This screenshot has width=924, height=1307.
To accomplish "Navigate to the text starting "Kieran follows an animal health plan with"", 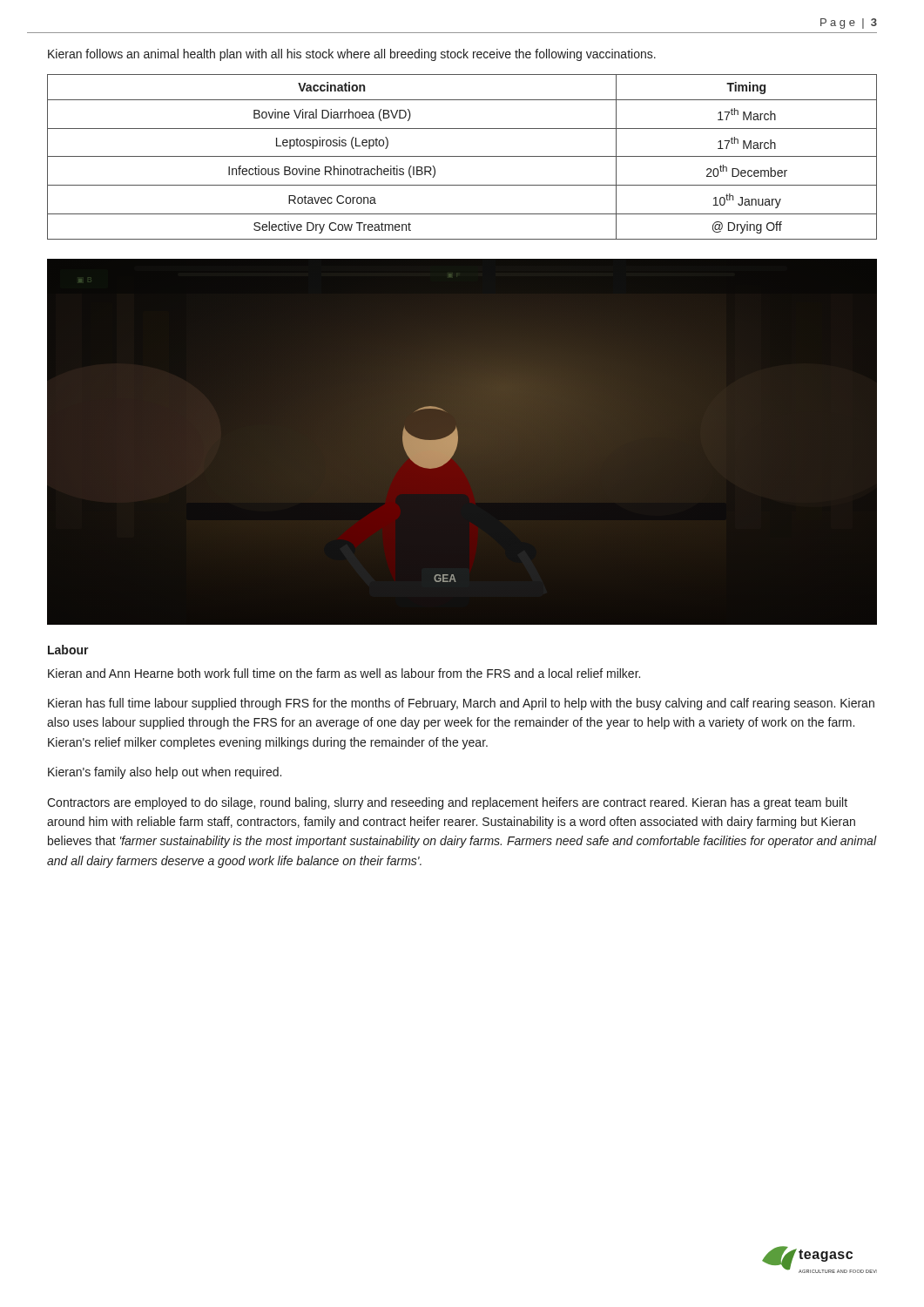I will (x=352, y=54).
